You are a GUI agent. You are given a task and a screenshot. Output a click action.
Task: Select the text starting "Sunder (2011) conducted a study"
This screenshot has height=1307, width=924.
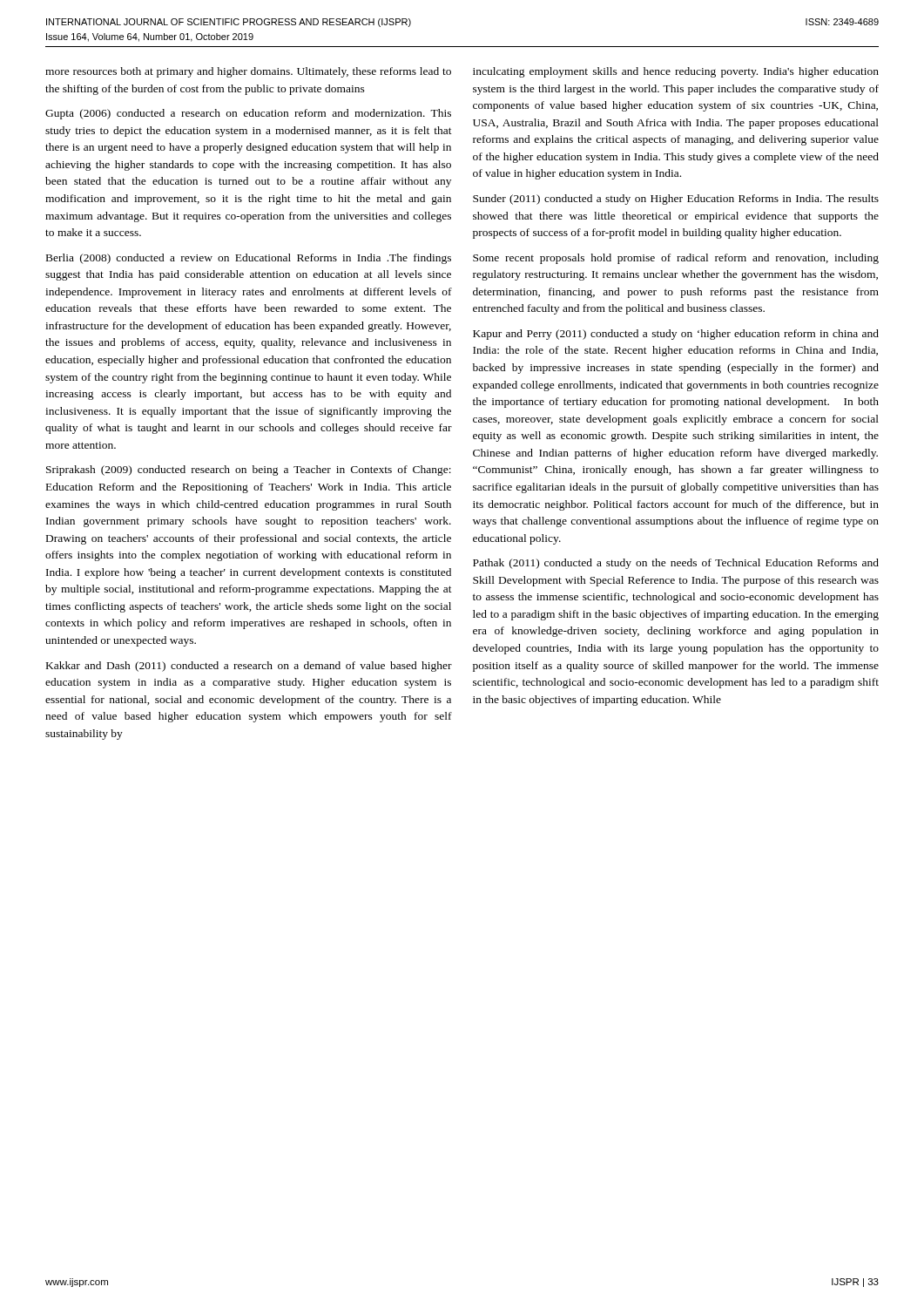[676, 215]
